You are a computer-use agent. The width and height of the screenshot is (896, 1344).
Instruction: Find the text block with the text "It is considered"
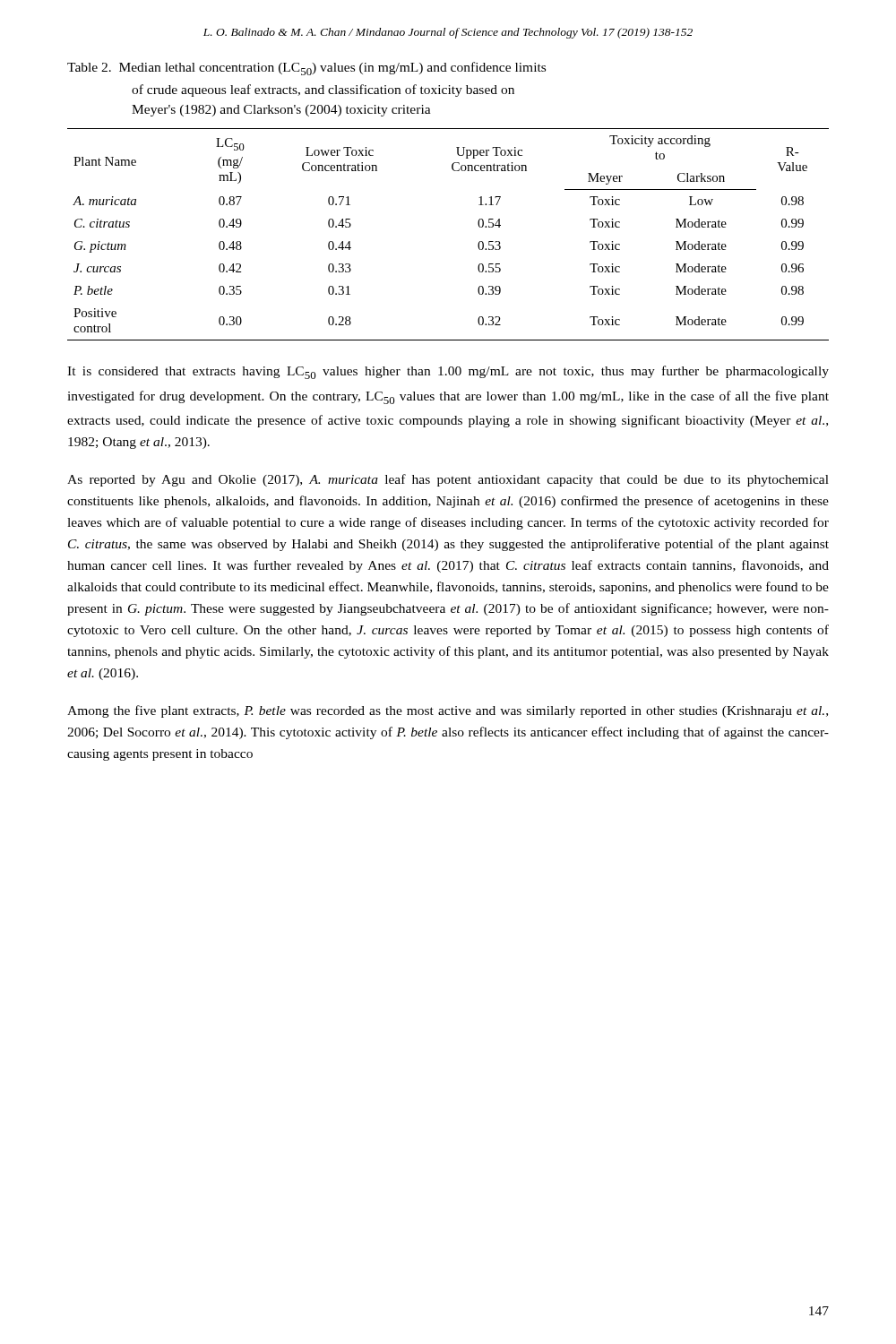tap(448, 406)
